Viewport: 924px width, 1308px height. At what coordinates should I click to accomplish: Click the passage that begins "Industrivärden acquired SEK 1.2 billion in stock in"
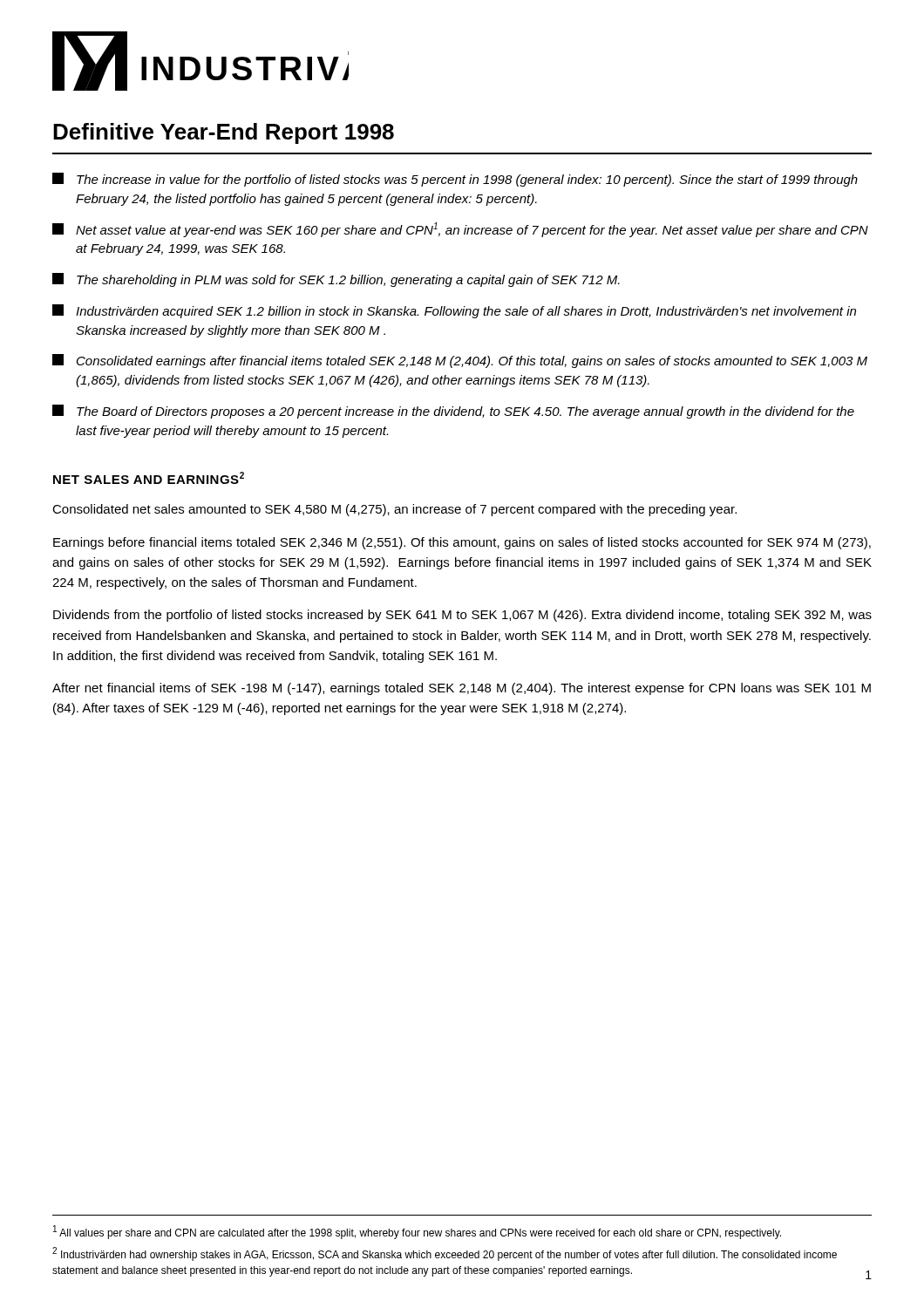click(x=462, y=320)
